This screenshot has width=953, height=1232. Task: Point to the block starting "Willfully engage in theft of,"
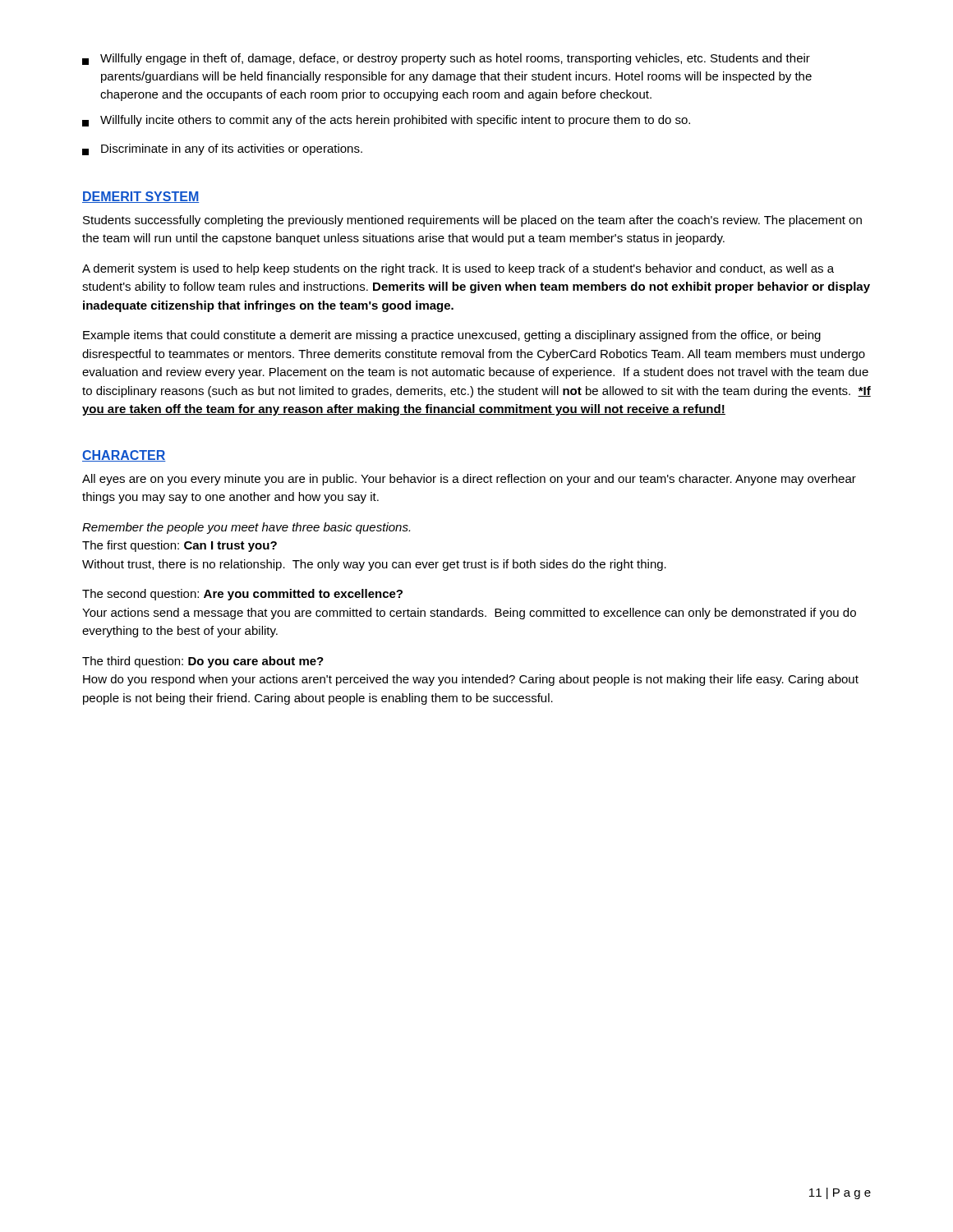click(x=476, y=76)
